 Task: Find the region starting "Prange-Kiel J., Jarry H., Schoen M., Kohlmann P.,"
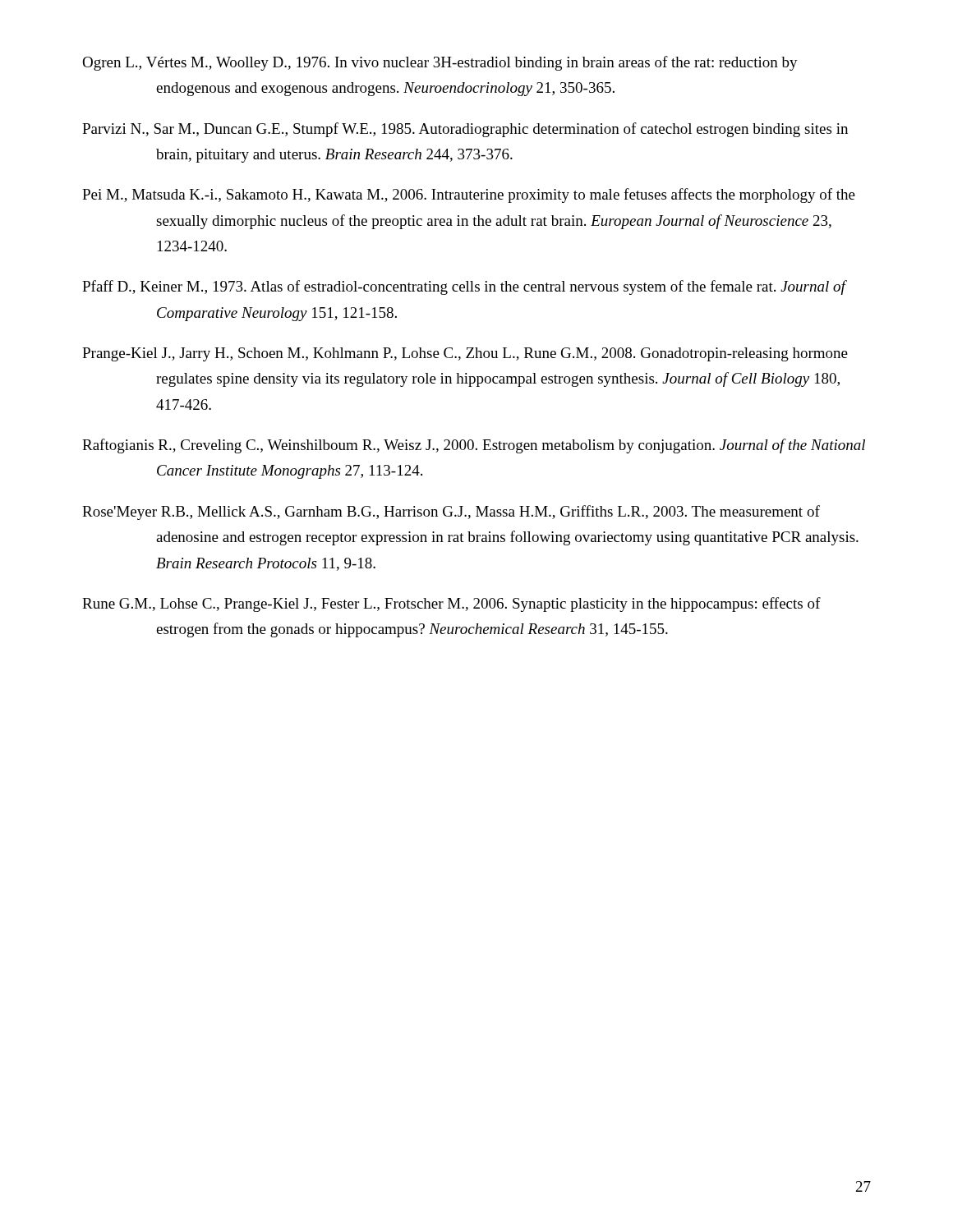pos(465,379)
